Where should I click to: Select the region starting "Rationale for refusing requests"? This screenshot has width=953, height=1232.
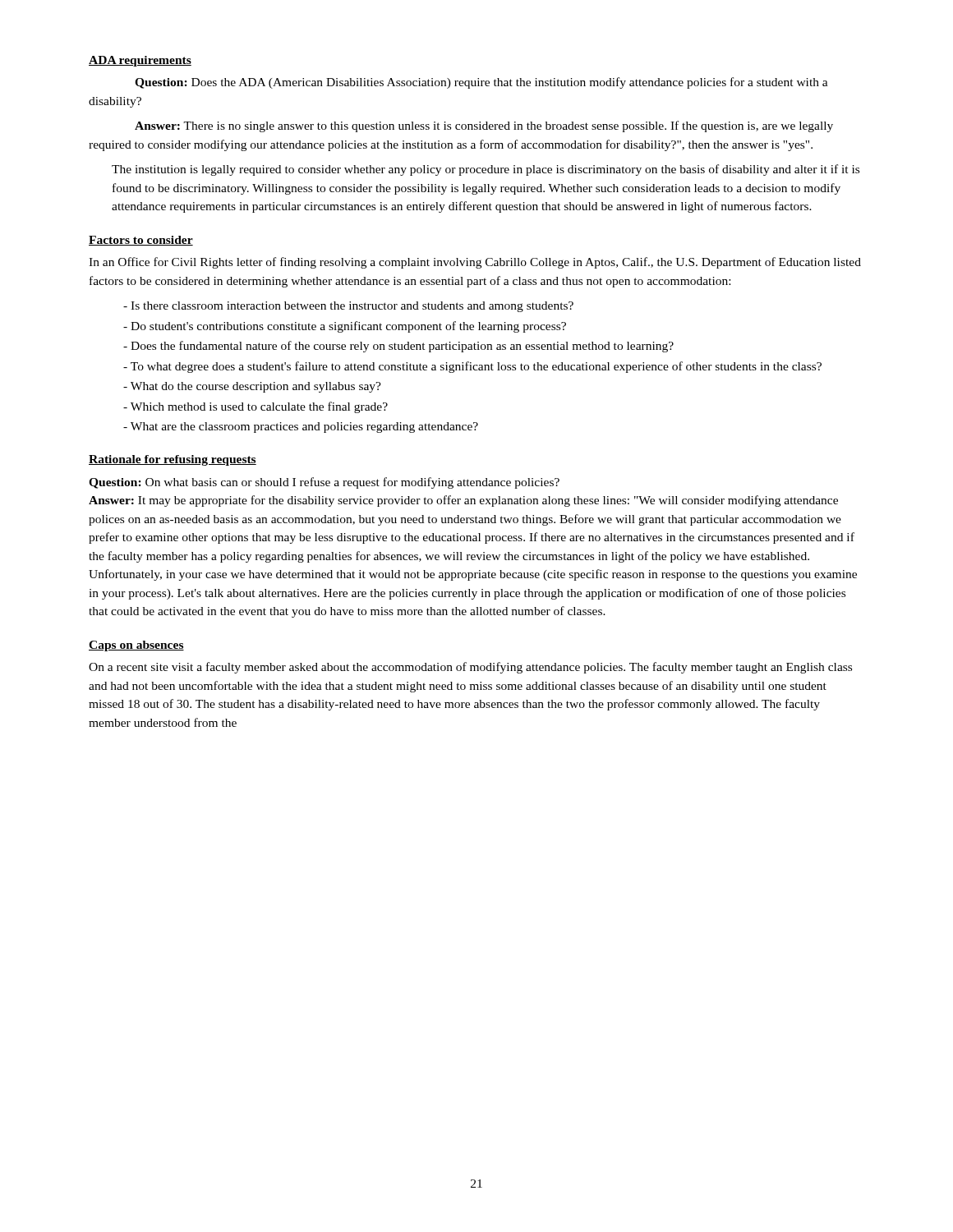[x=172, y=459]
